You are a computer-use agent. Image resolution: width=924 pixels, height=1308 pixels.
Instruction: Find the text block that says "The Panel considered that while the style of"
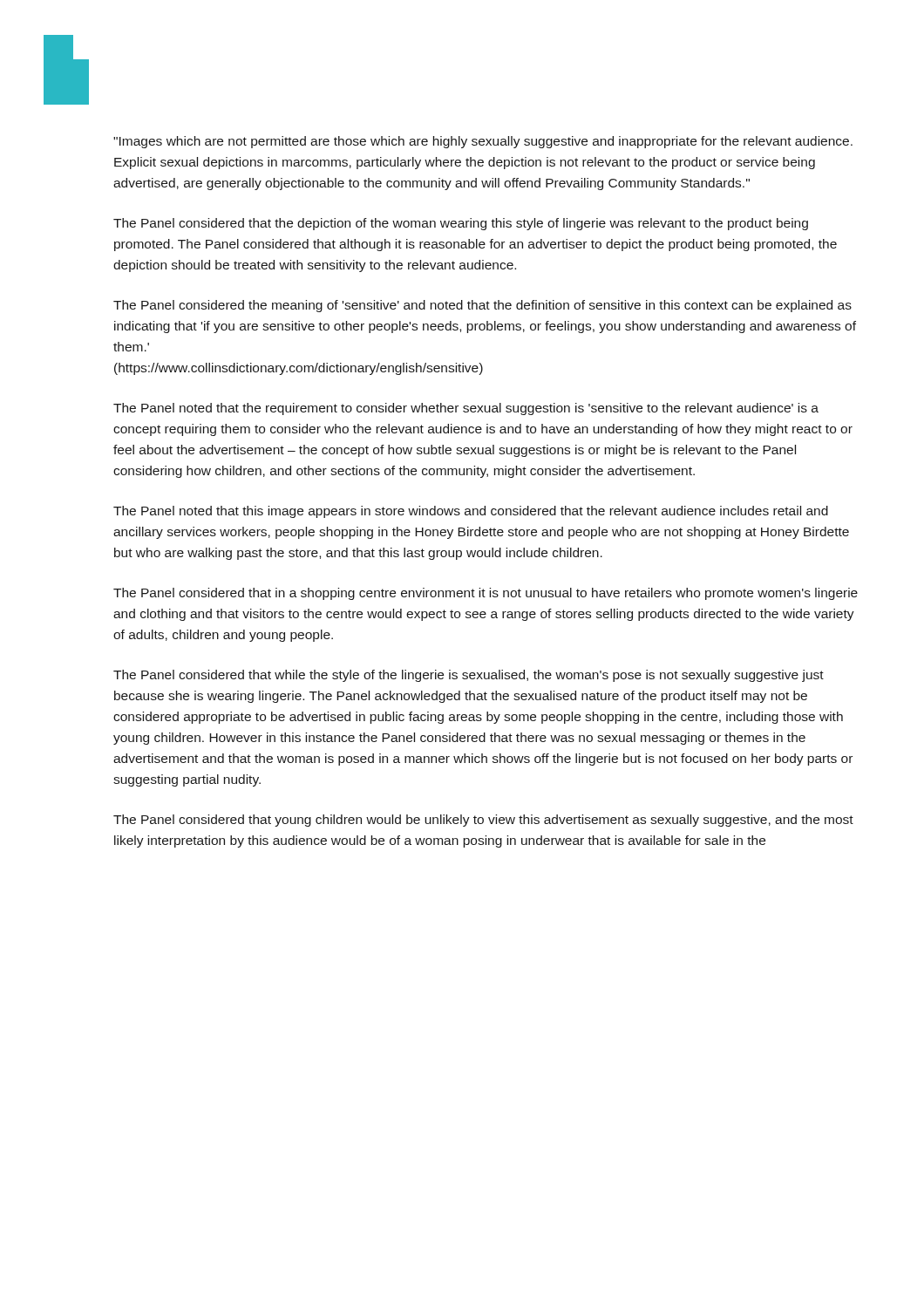pos(483,727)
